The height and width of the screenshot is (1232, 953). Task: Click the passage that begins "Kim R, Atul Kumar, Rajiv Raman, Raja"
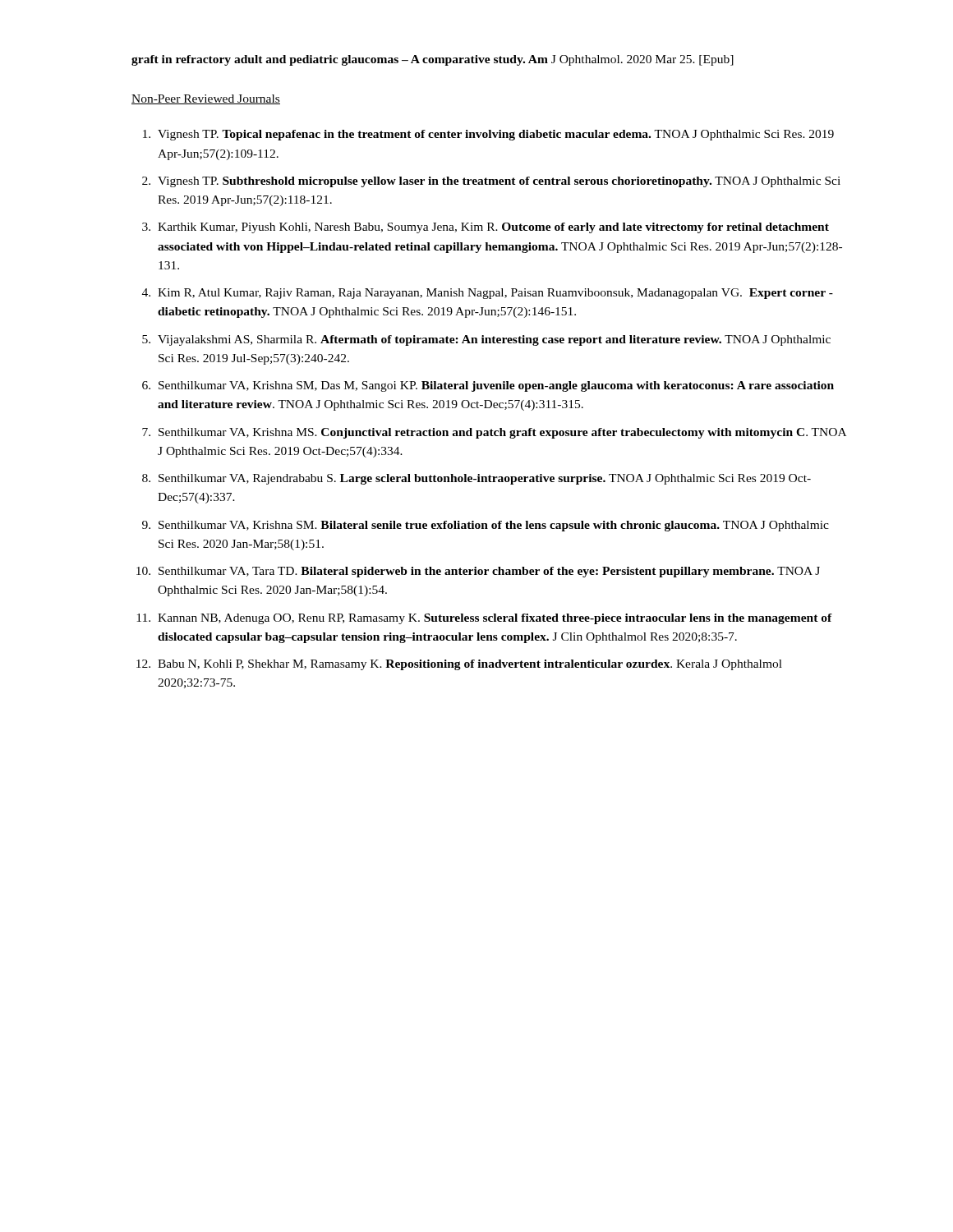pyautogui.click(x=495, y=302)
